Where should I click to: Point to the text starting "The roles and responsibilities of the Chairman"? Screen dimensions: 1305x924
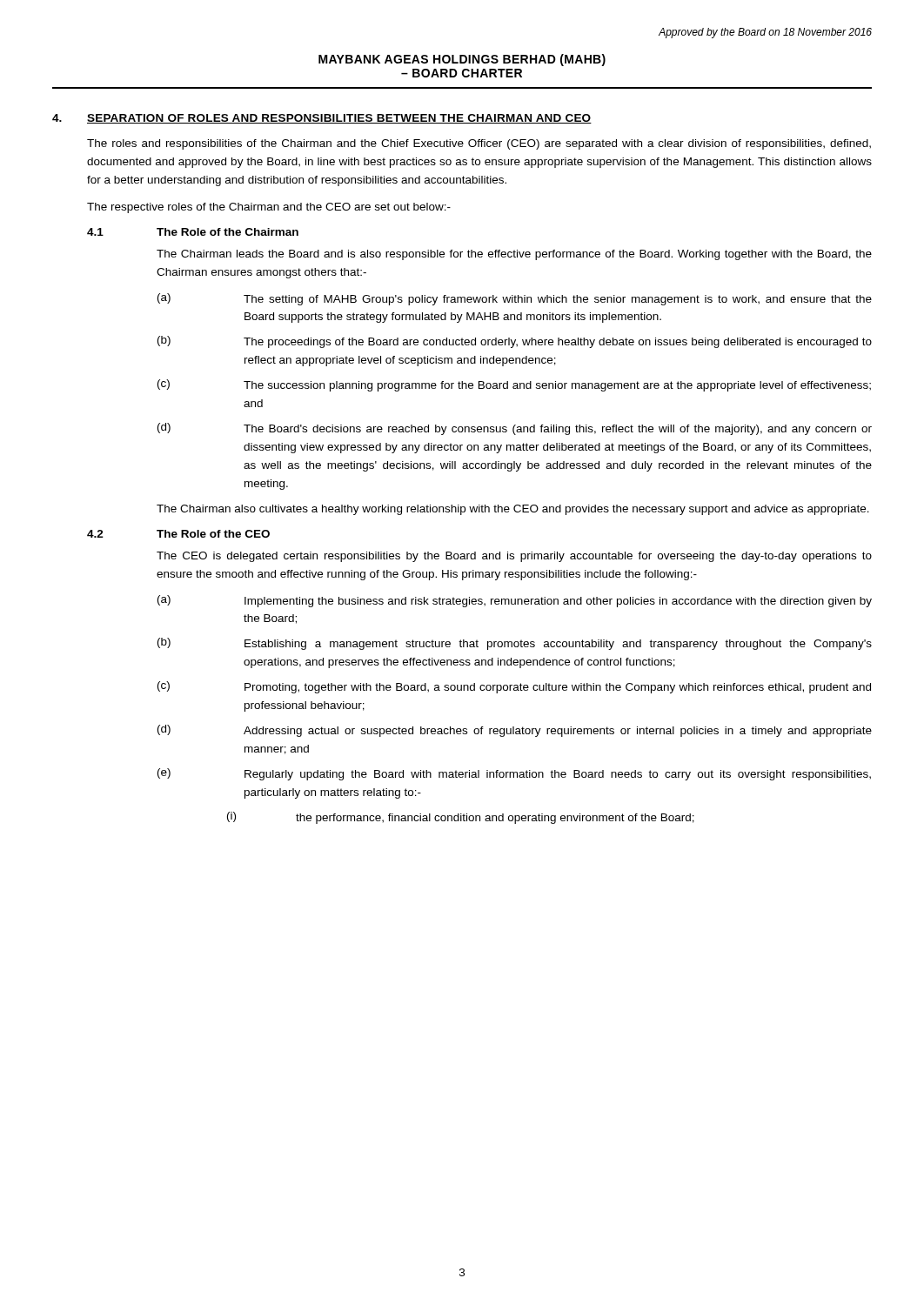(x=479, y=161)
